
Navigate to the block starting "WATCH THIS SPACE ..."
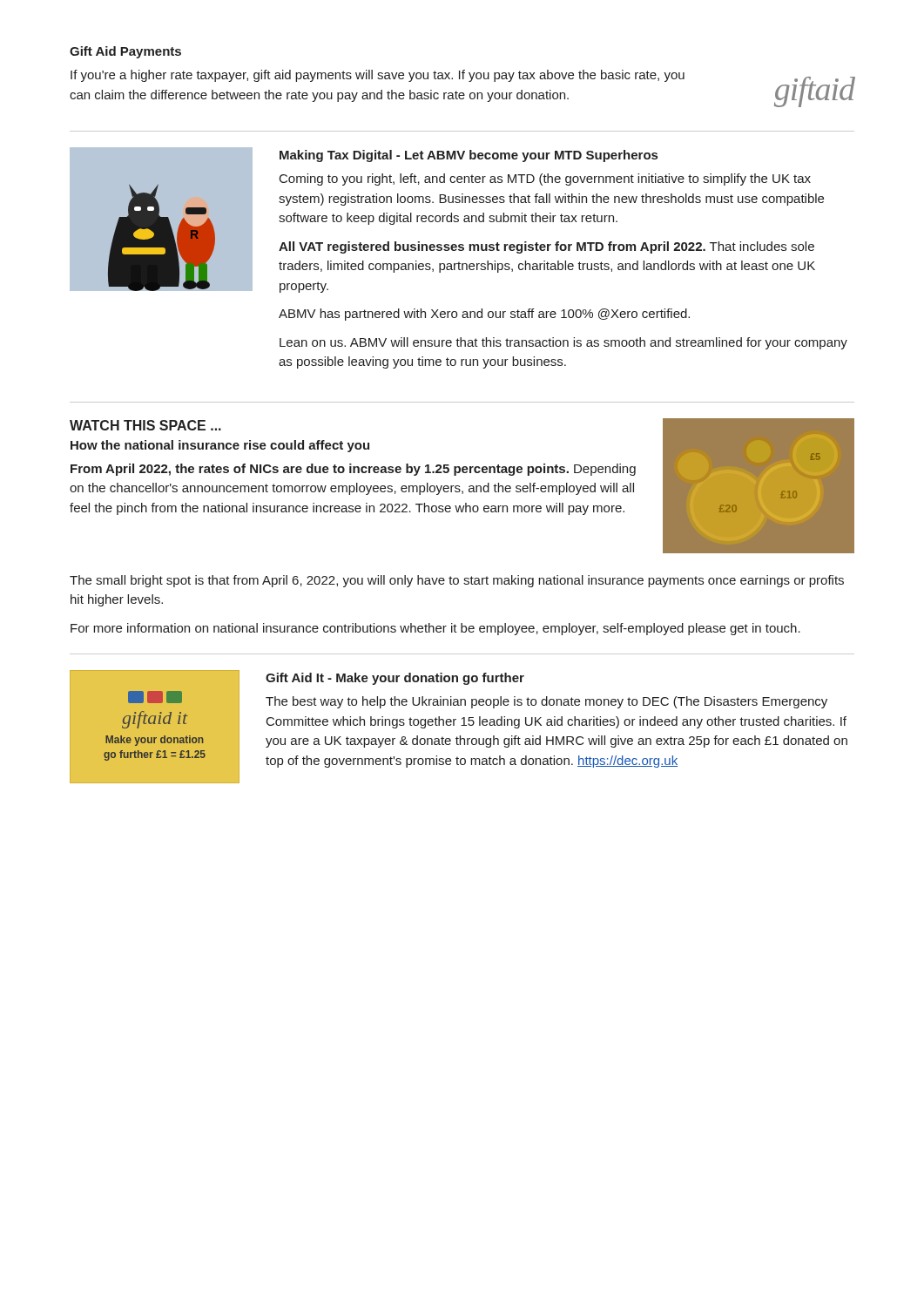pyautogui.click(x=146, y=425)
